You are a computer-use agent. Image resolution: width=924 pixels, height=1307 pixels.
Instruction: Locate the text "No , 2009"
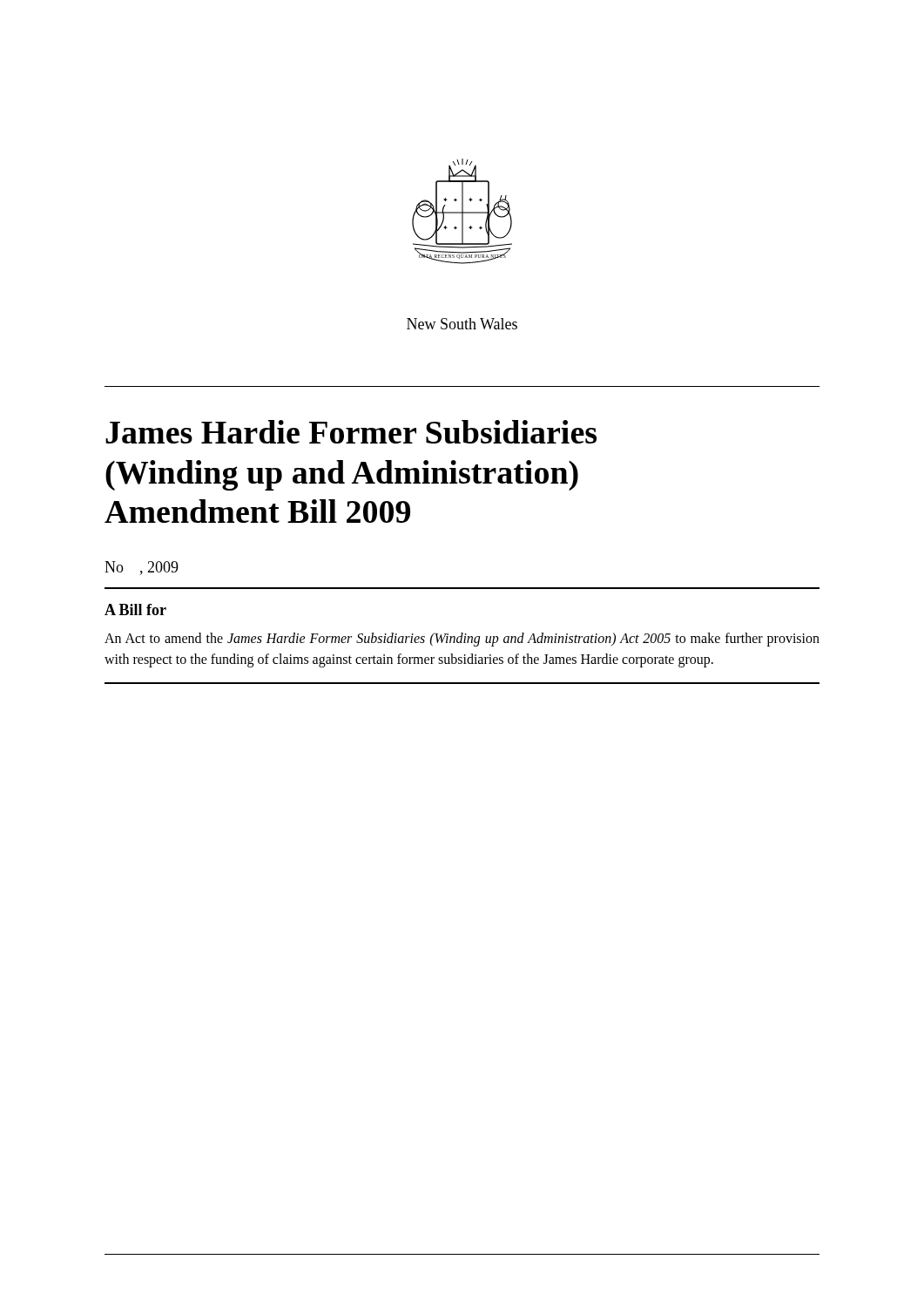pyautogui.click(x=142, y=567)
